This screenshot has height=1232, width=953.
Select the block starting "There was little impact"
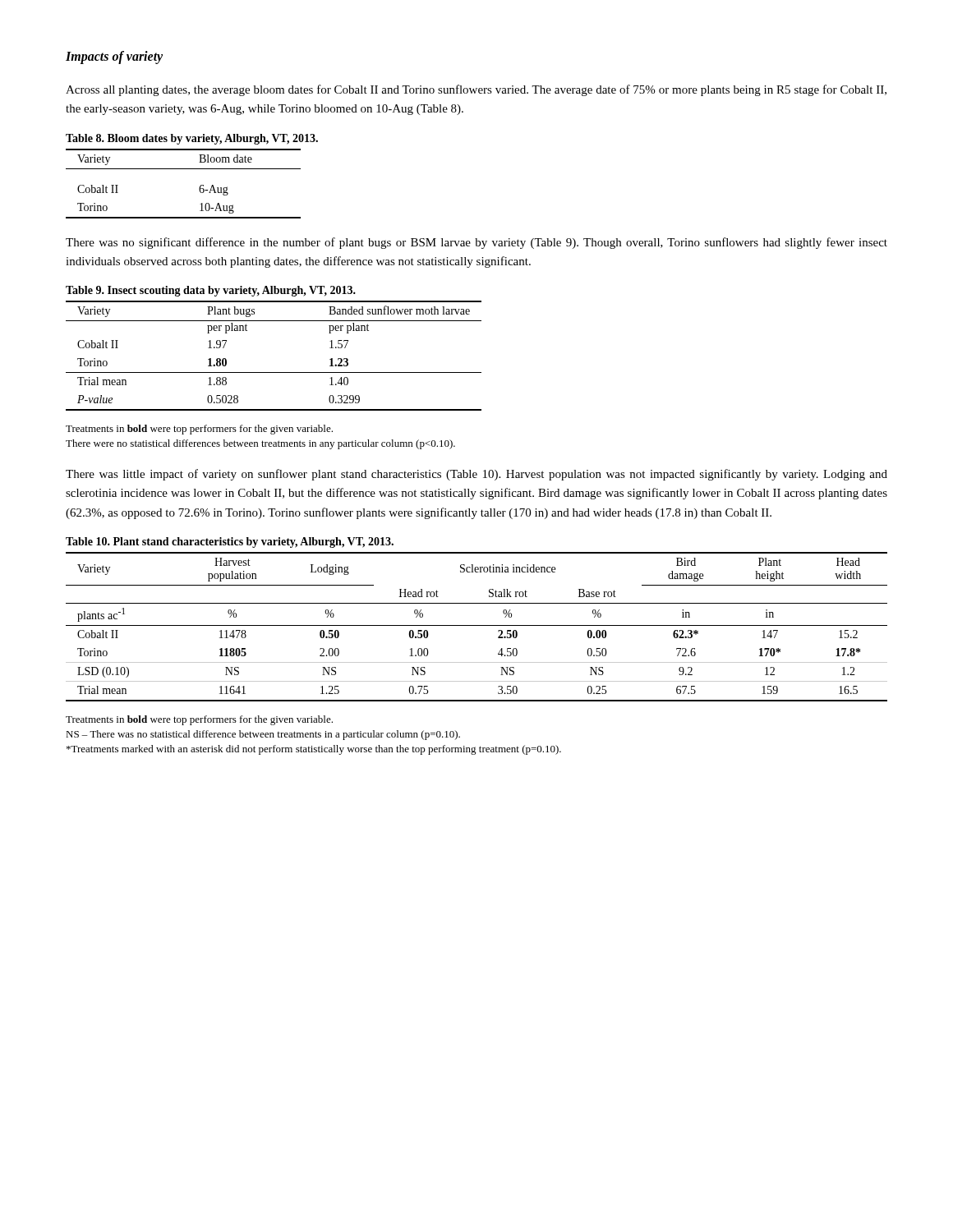coord(476,493)
